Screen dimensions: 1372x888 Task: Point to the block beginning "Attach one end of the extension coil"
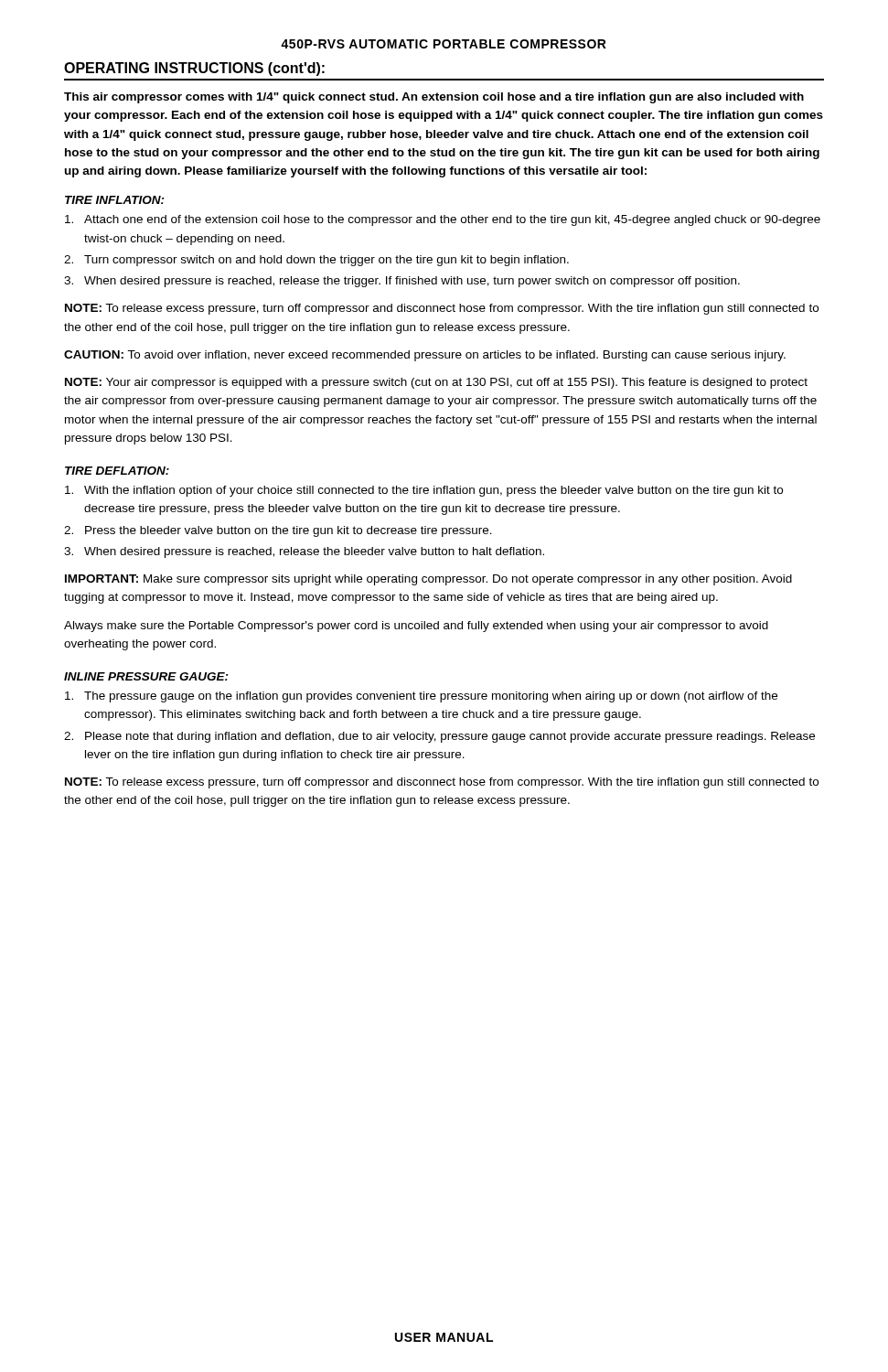click(444, 229)
